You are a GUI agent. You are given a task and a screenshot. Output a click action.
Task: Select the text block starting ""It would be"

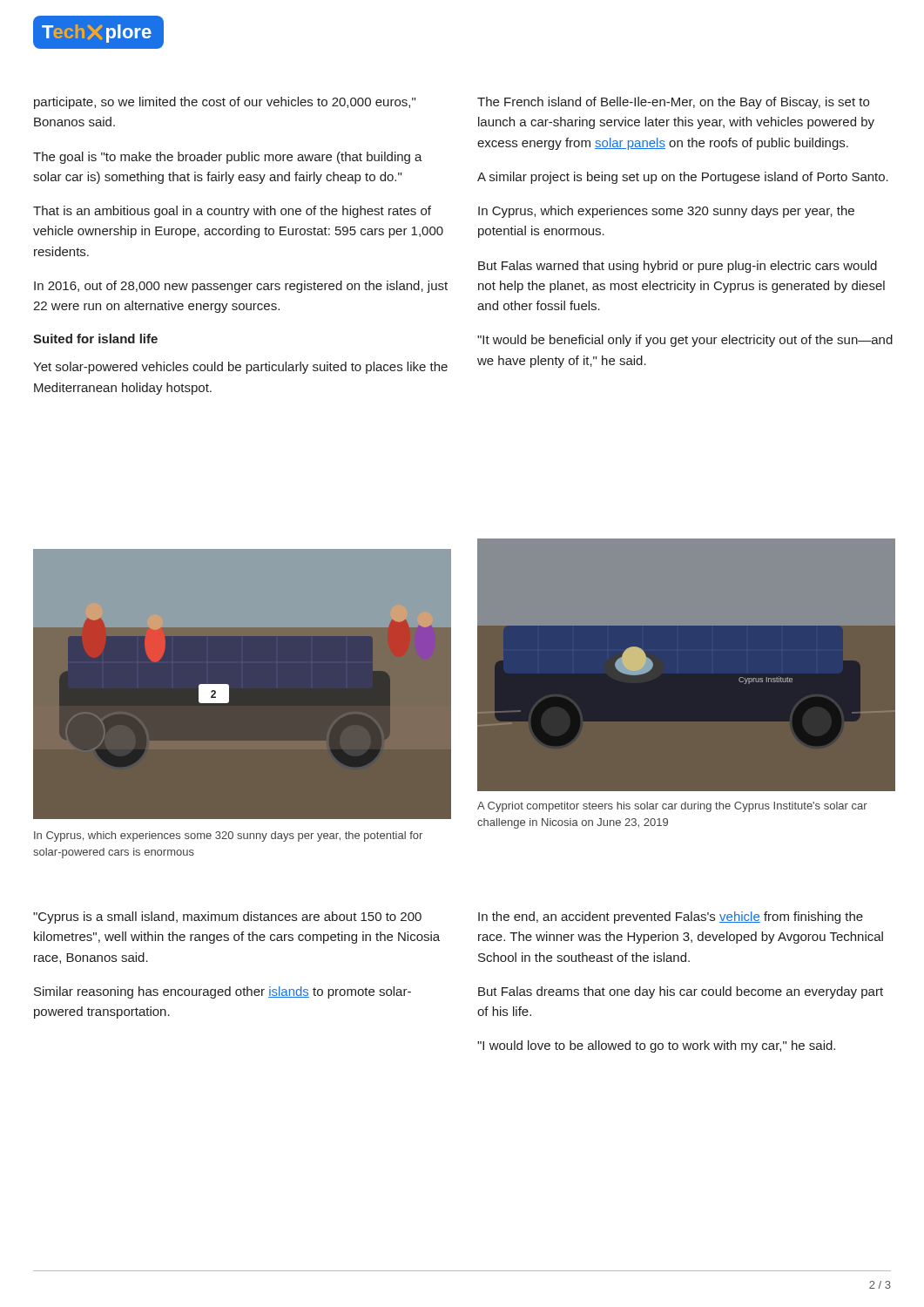point(685,350)
